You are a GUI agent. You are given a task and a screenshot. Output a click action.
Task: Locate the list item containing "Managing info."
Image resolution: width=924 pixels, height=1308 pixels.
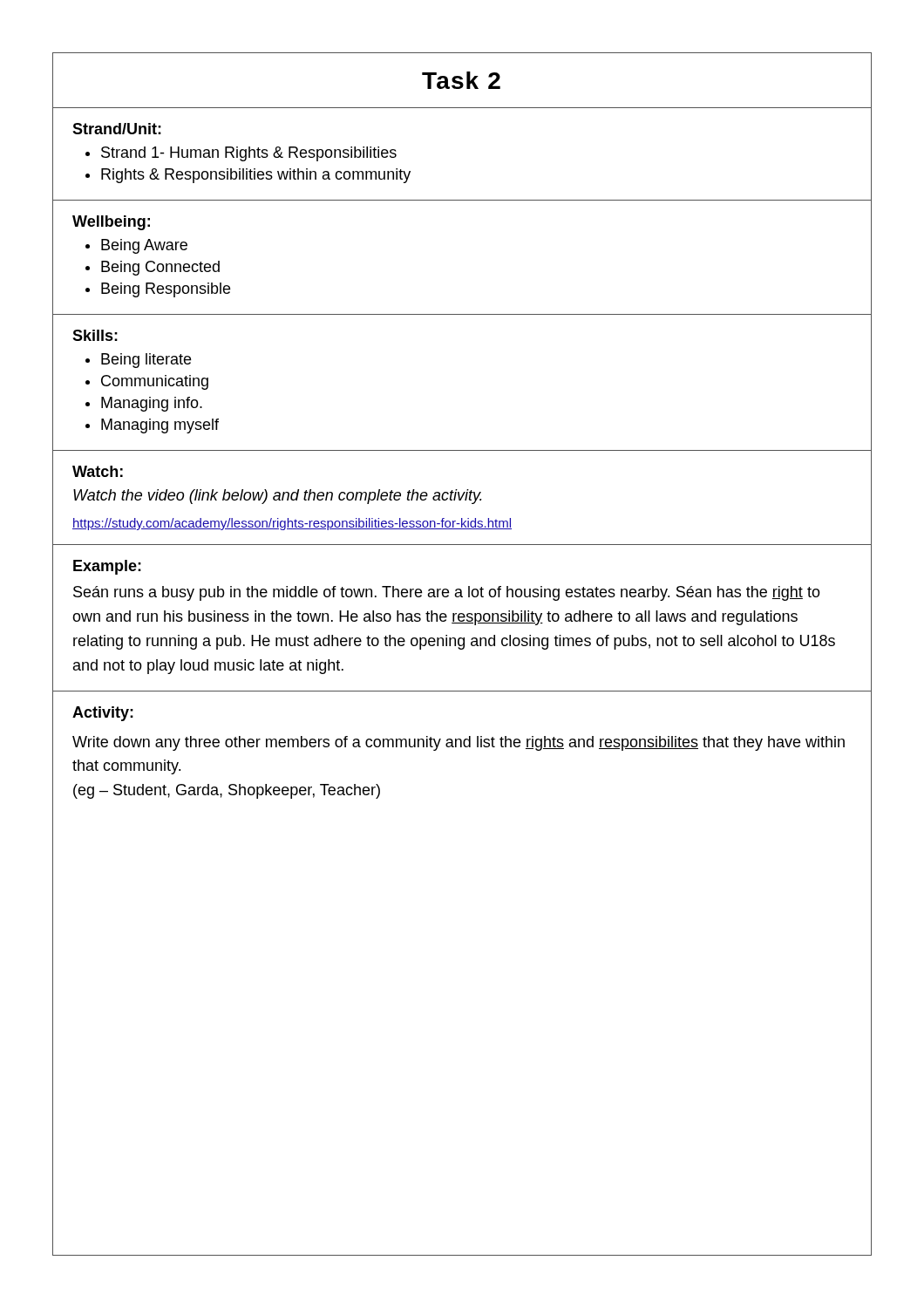[152, 403]
